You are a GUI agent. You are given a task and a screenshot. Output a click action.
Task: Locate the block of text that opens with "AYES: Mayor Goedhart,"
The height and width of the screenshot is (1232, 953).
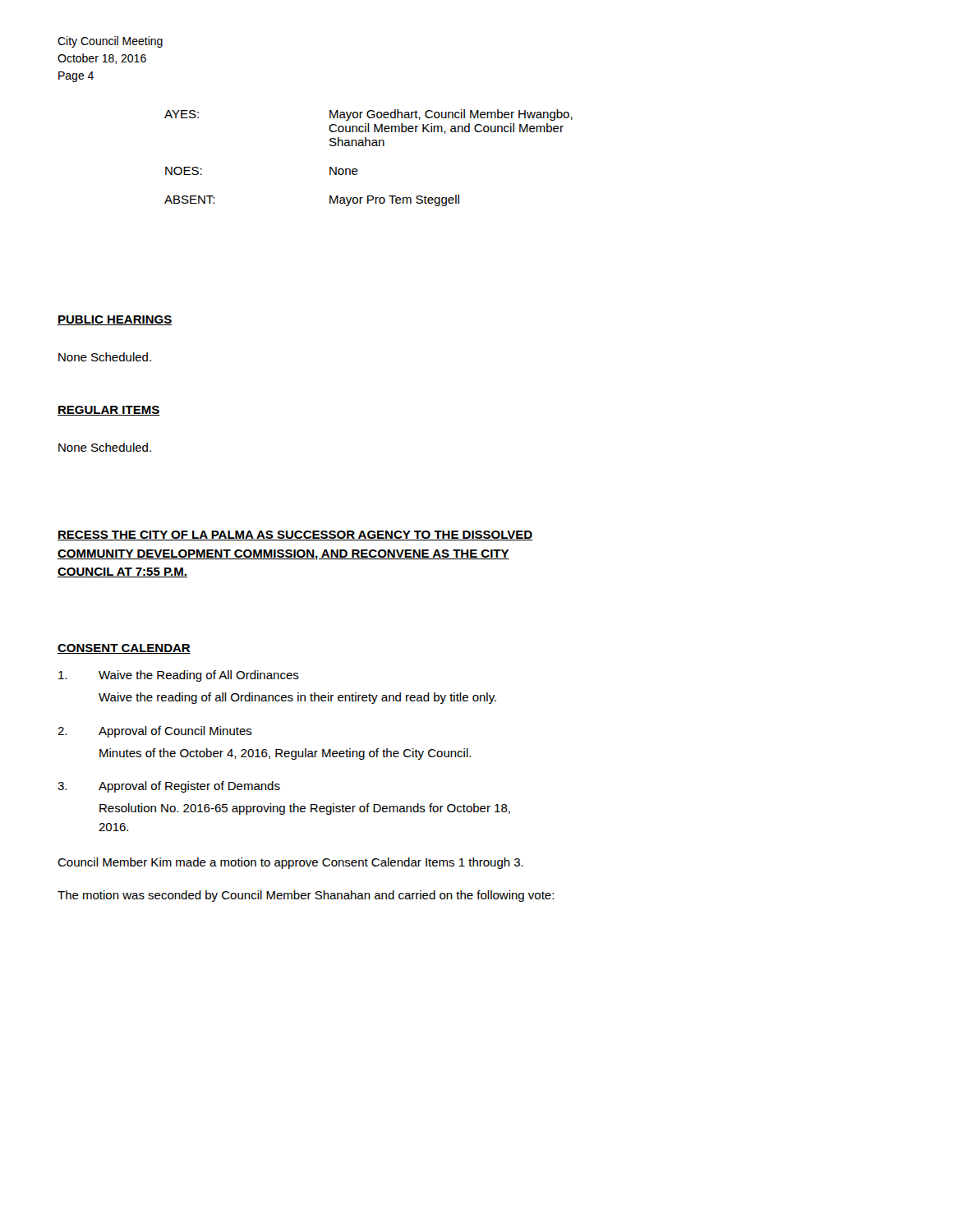tap(368, 115)
